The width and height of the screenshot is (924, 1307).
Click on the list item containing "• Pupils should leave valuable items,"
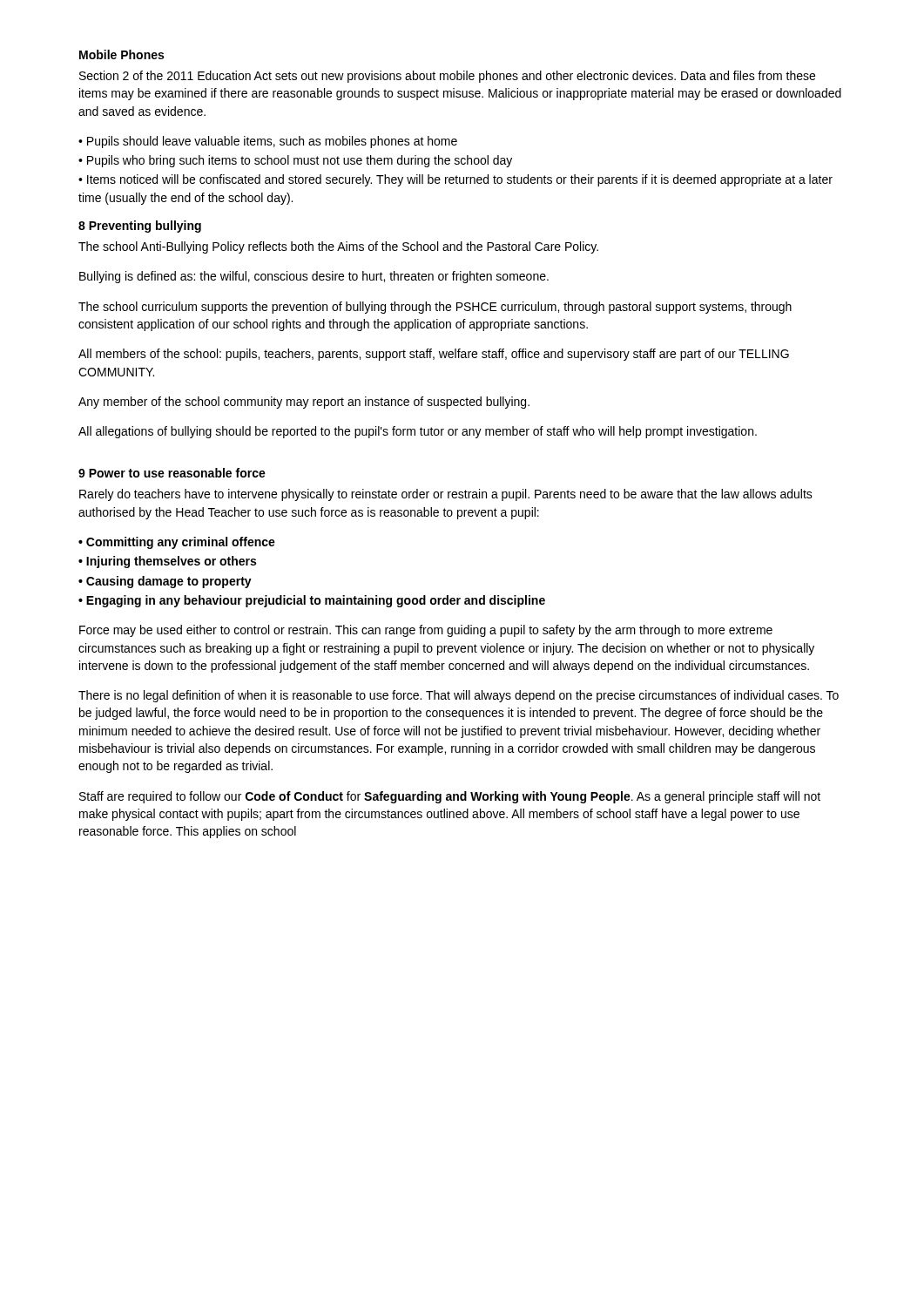click(268, 141)
